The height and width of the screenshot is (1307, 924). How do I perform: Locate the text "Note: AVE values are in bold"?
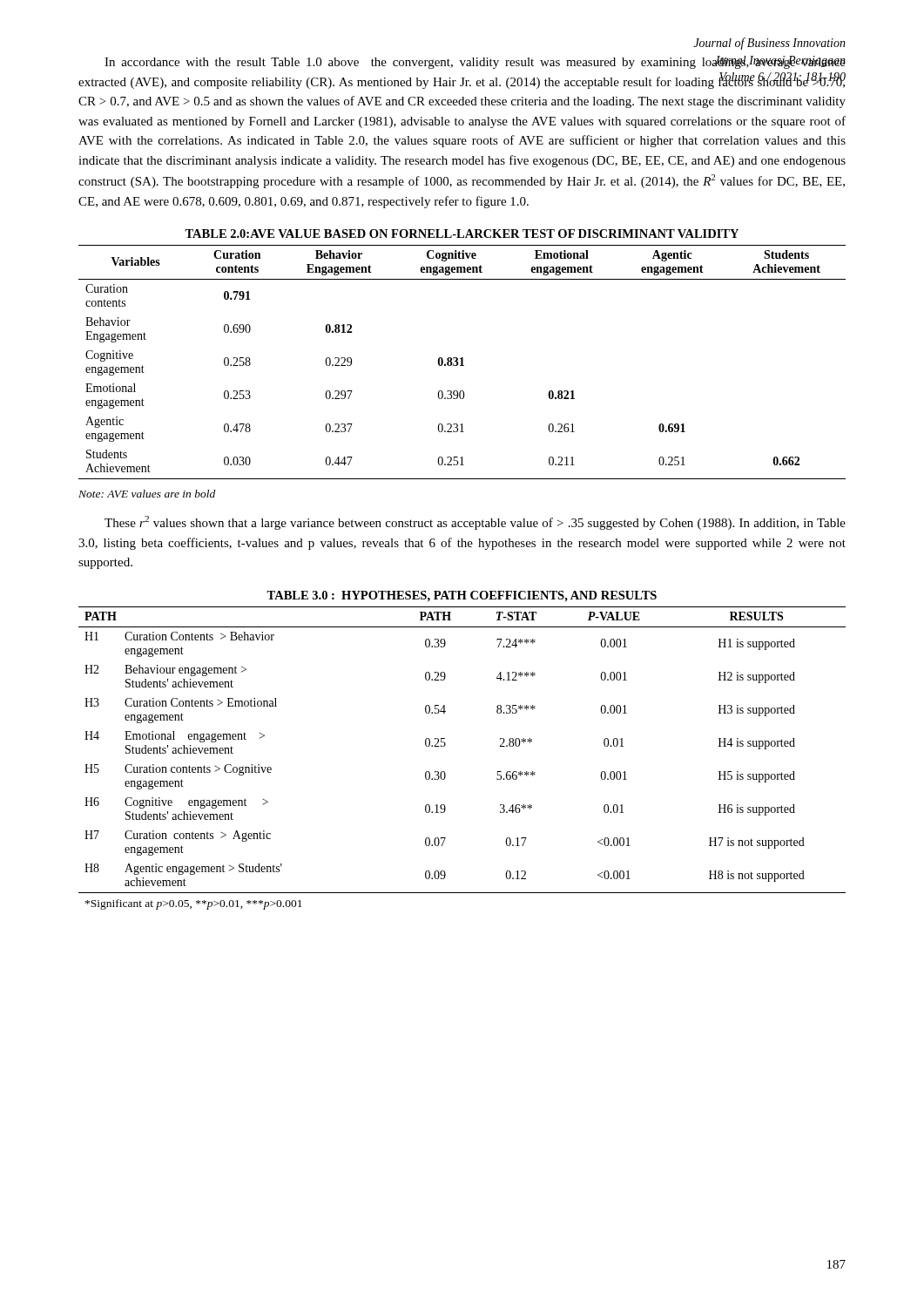147,494
